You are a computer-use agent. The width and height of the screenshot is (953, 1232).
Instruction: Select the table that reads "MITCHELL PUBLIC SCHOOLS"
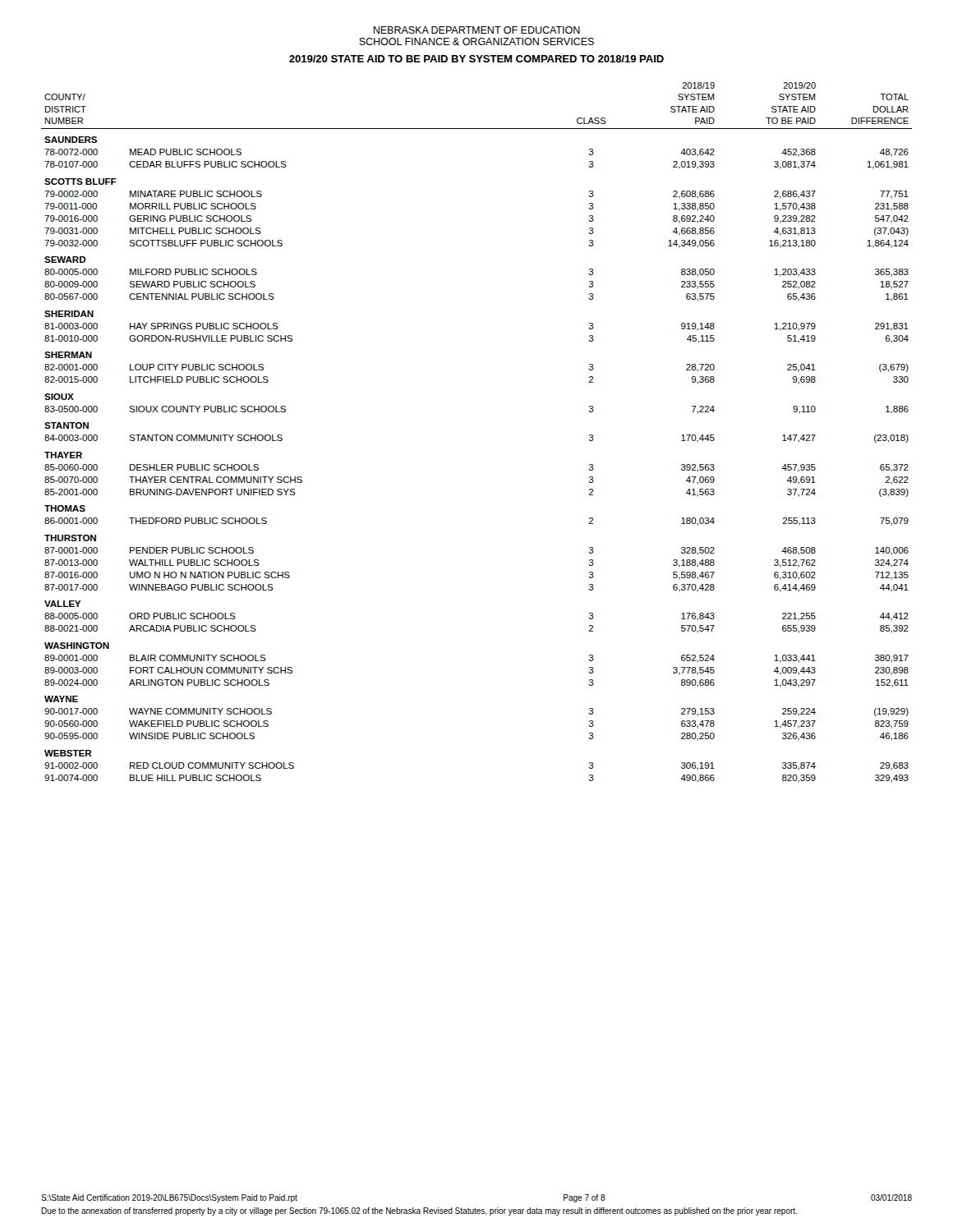(476, 431)
